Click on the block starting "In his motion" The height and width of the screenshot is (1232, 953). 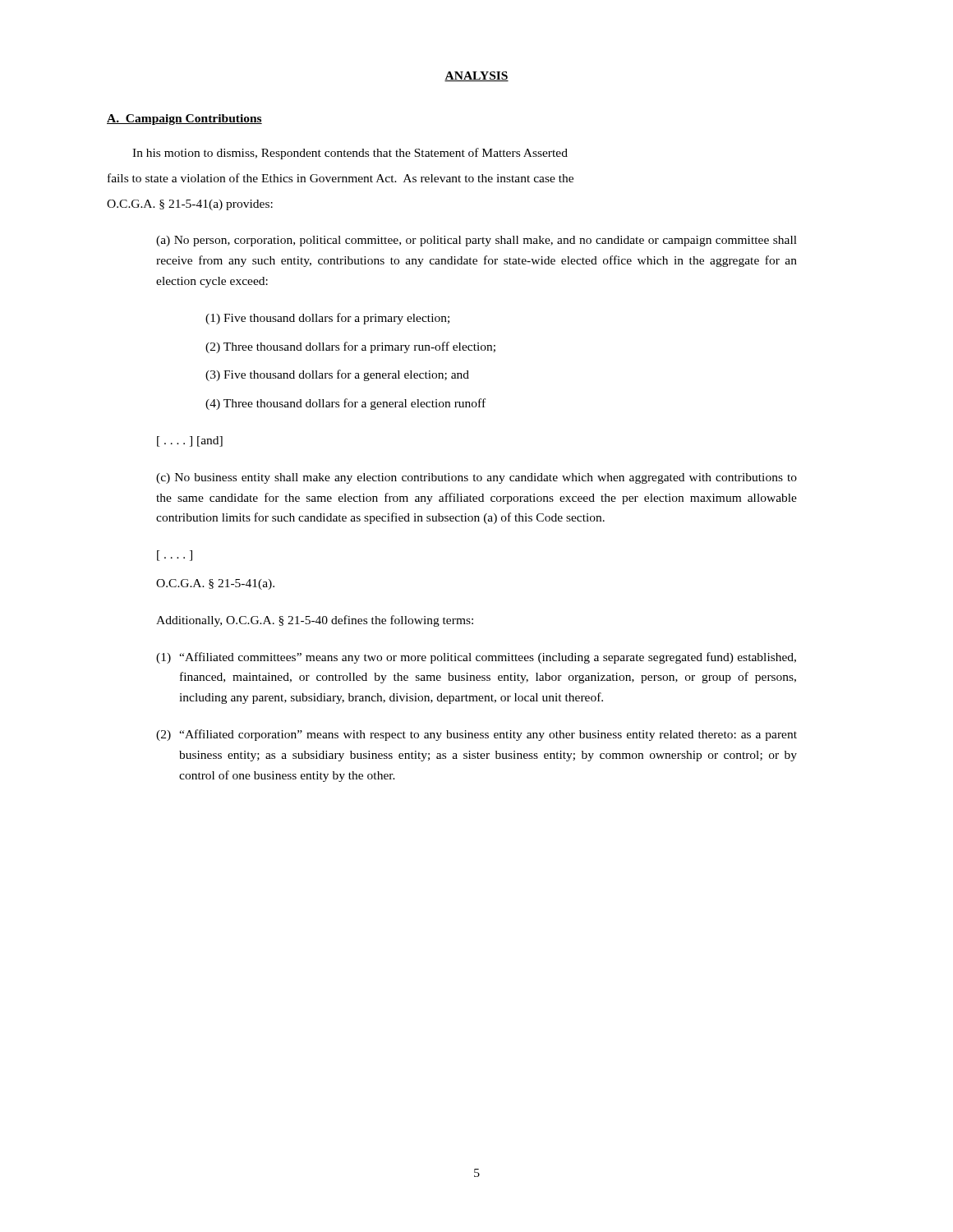[337, 152]
